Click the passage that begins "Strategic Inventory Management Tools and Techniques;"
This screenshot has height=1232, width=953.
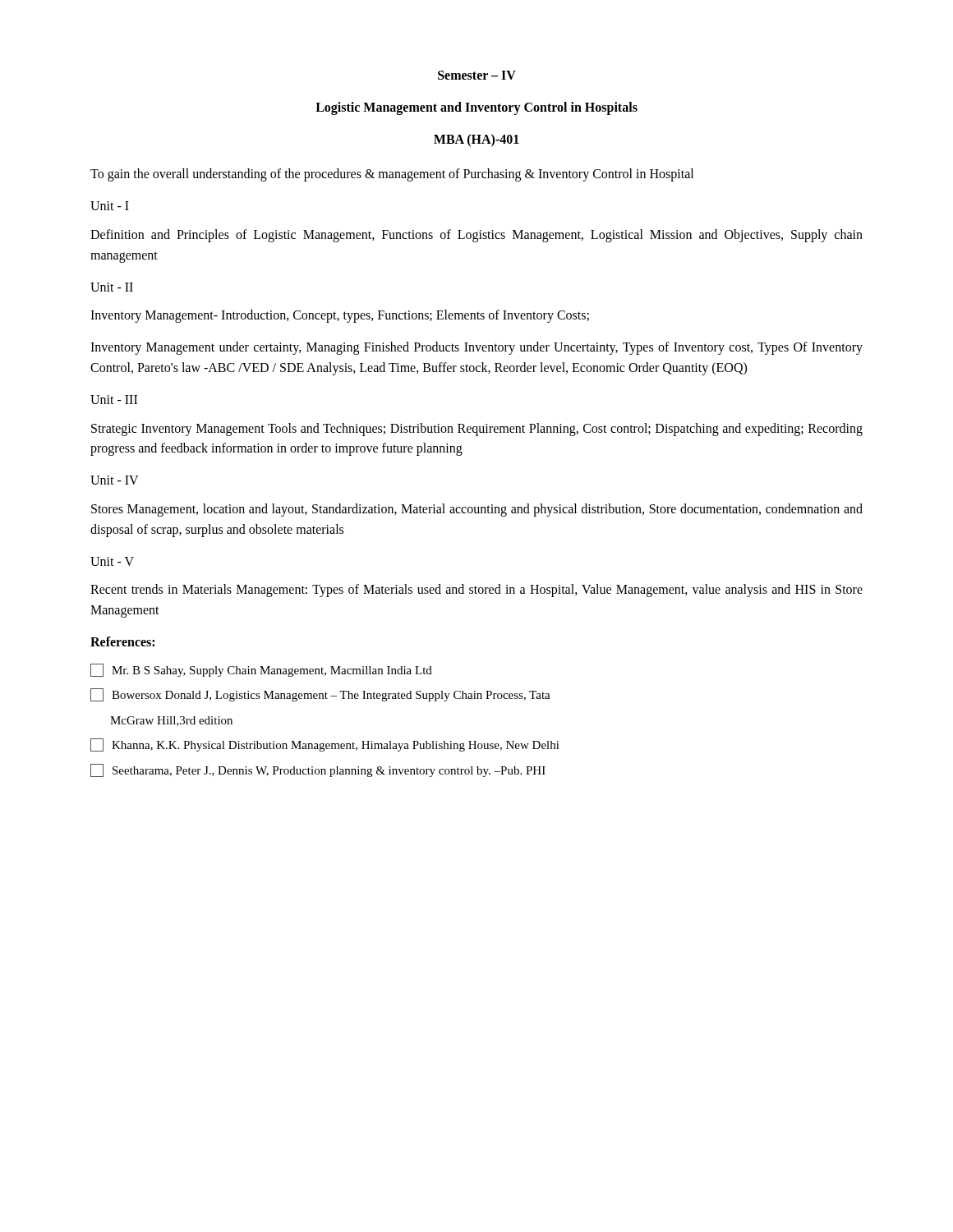476,439
